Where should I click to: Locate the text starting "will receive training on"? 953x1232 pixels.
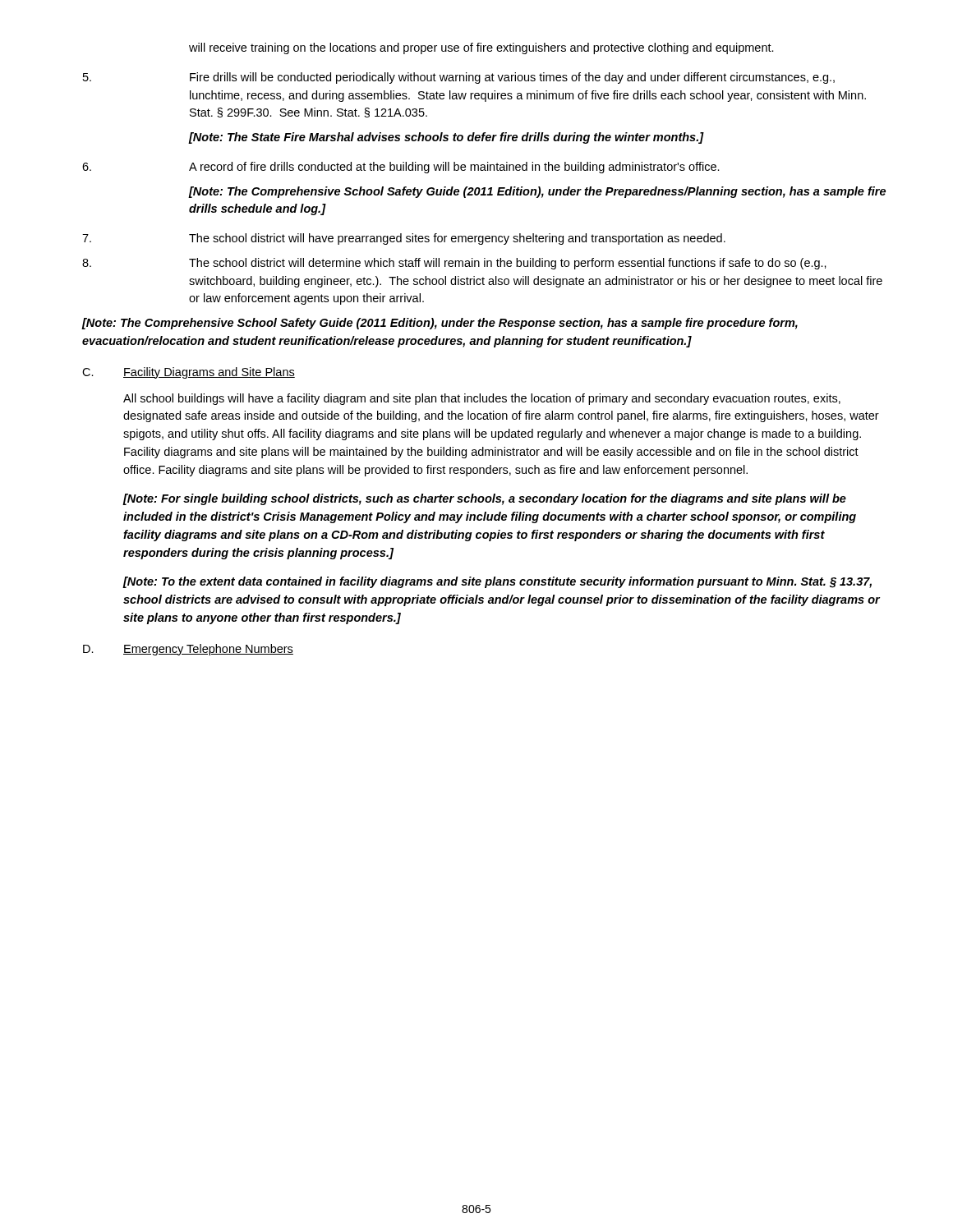click(x=482, y=48)
